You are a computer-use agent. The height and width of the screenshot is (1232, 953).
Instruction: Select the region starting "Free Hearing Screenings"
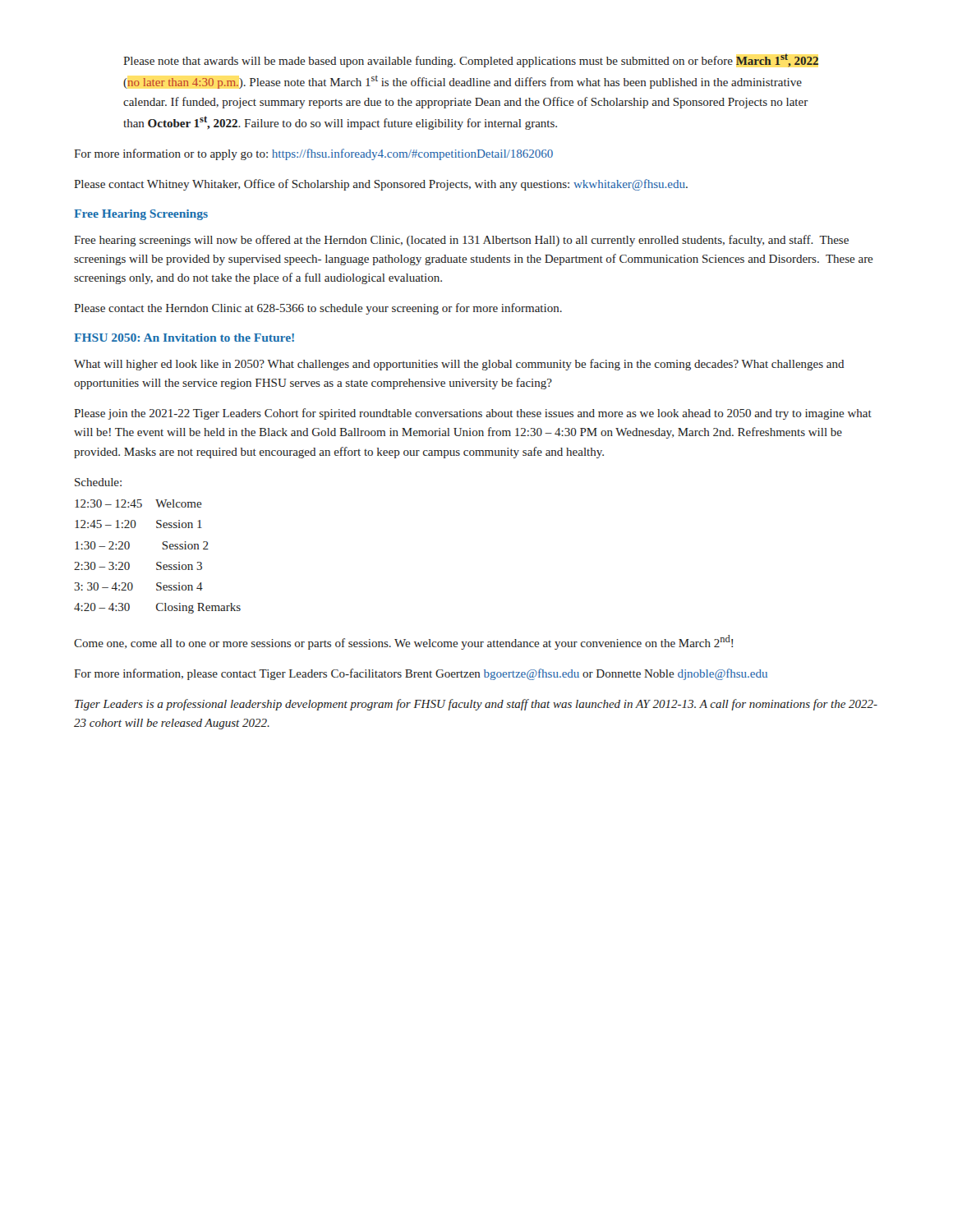(x=141, y=213)
